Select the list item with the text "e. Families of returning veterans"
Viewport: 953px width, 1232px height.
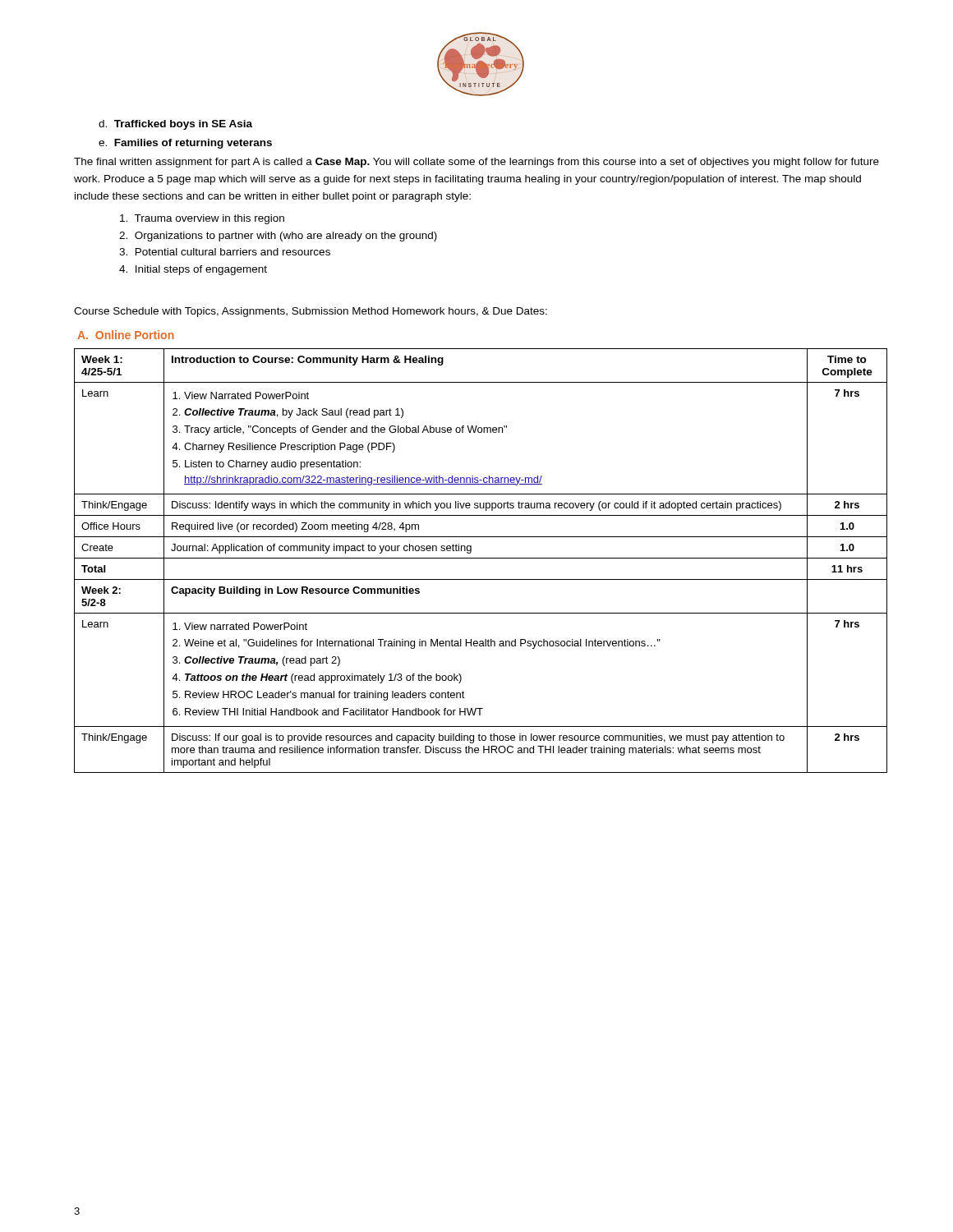185,142
